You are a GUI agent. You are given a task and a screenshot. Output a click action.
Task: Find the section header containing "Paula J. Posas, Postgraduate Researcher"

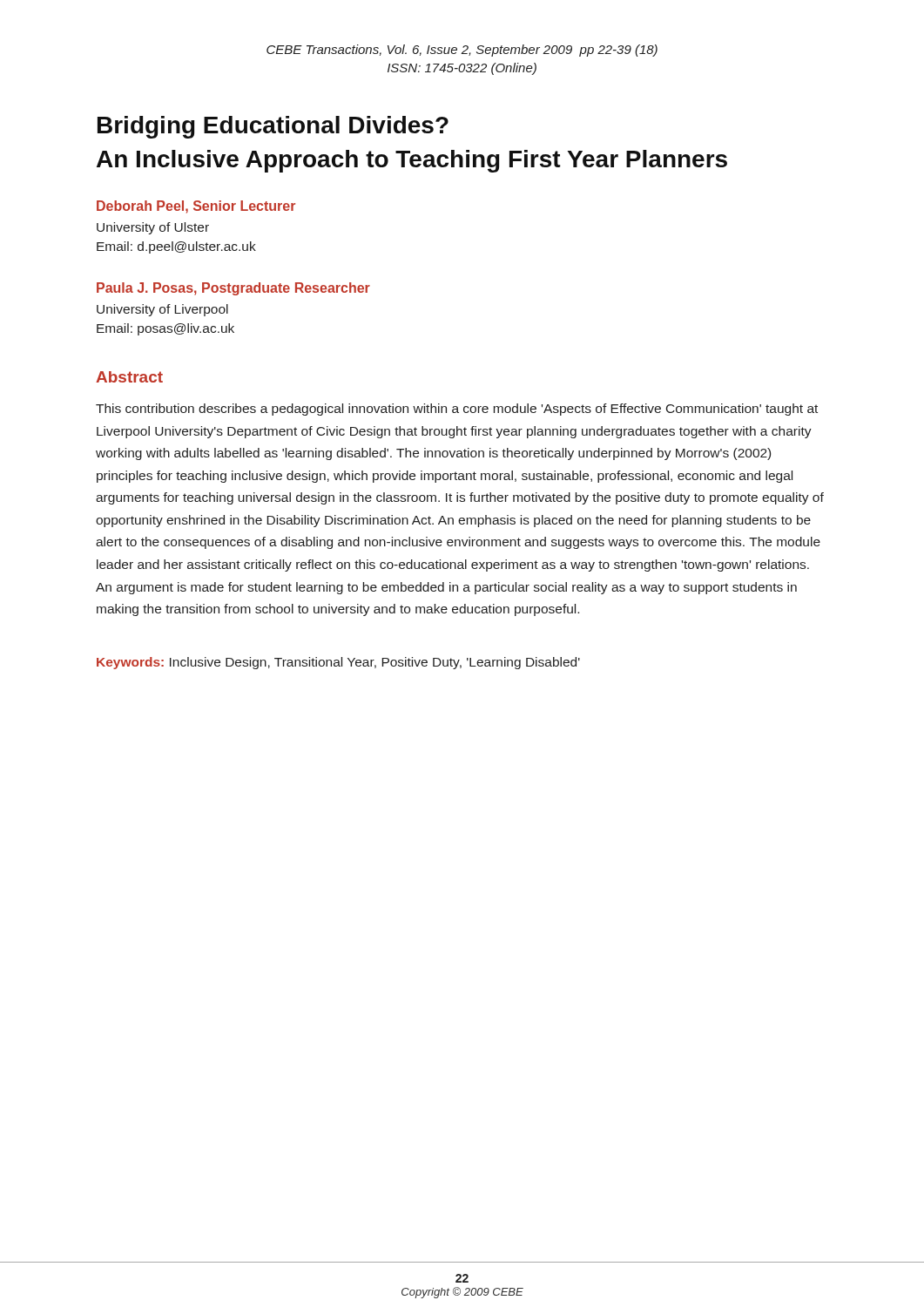tap(233, 288)
